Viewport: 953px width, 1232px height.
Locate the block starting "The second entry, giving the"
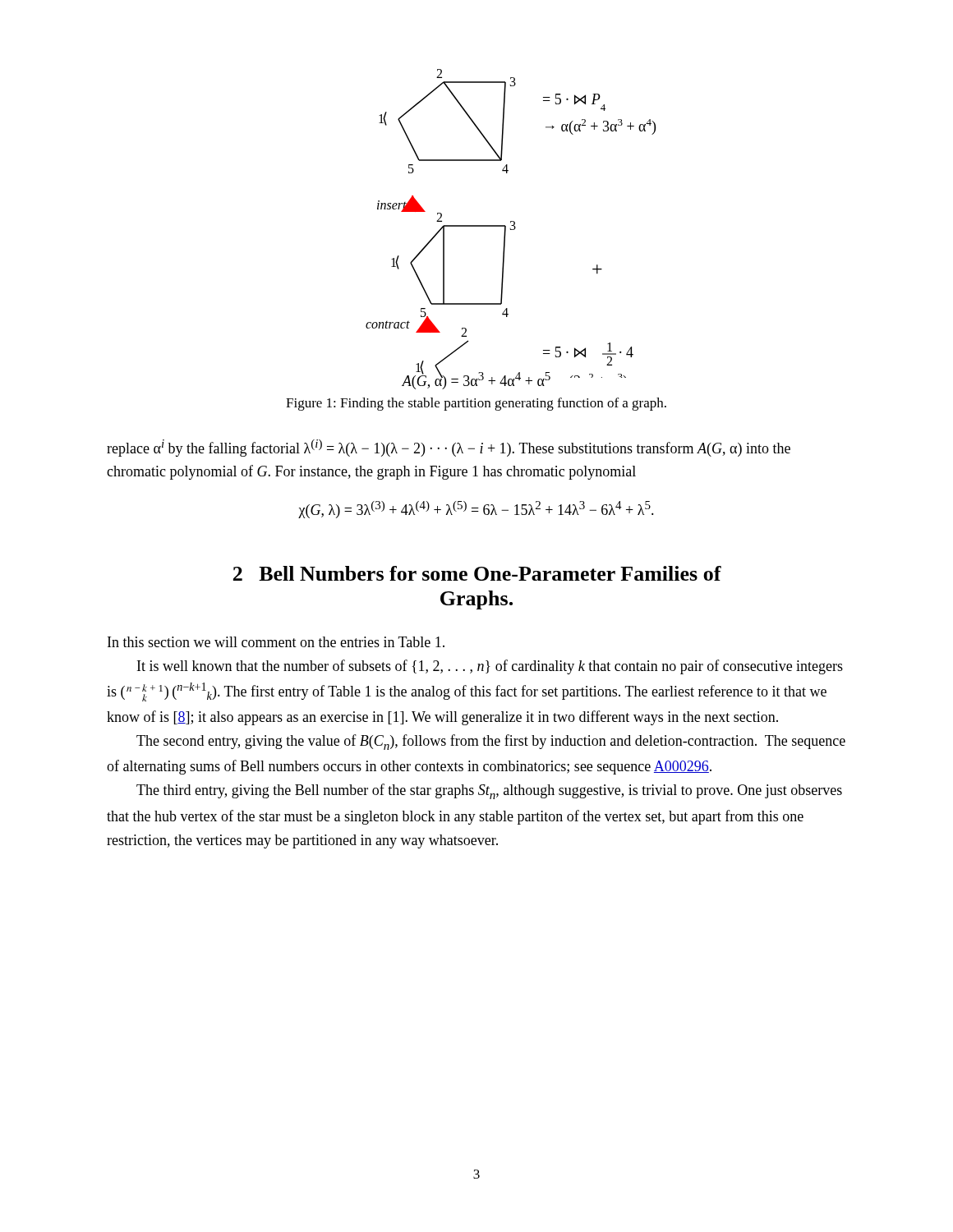(476, 754)
